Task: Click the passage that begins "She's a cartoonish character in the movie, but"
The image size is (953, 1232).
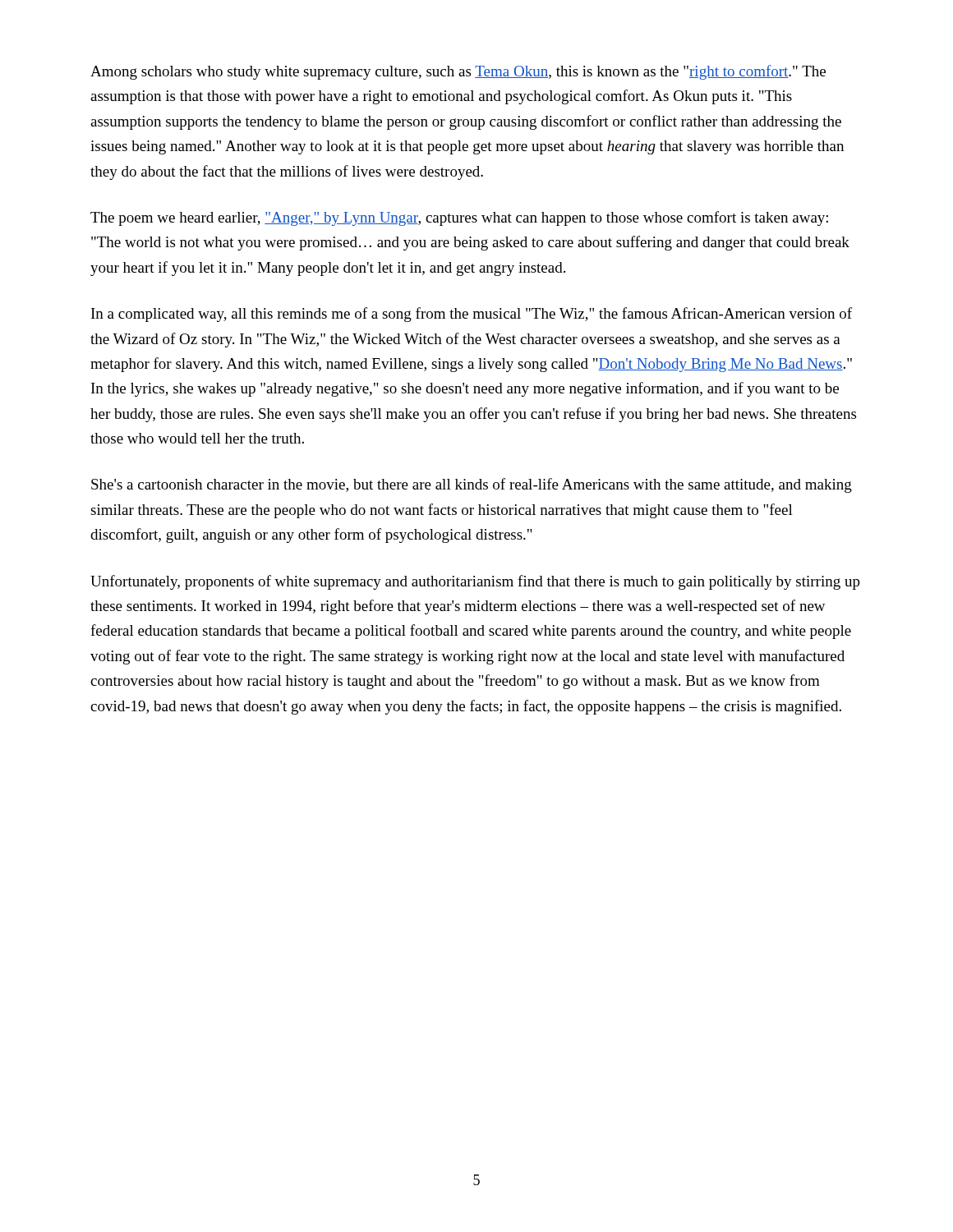Action: [471, 509]
